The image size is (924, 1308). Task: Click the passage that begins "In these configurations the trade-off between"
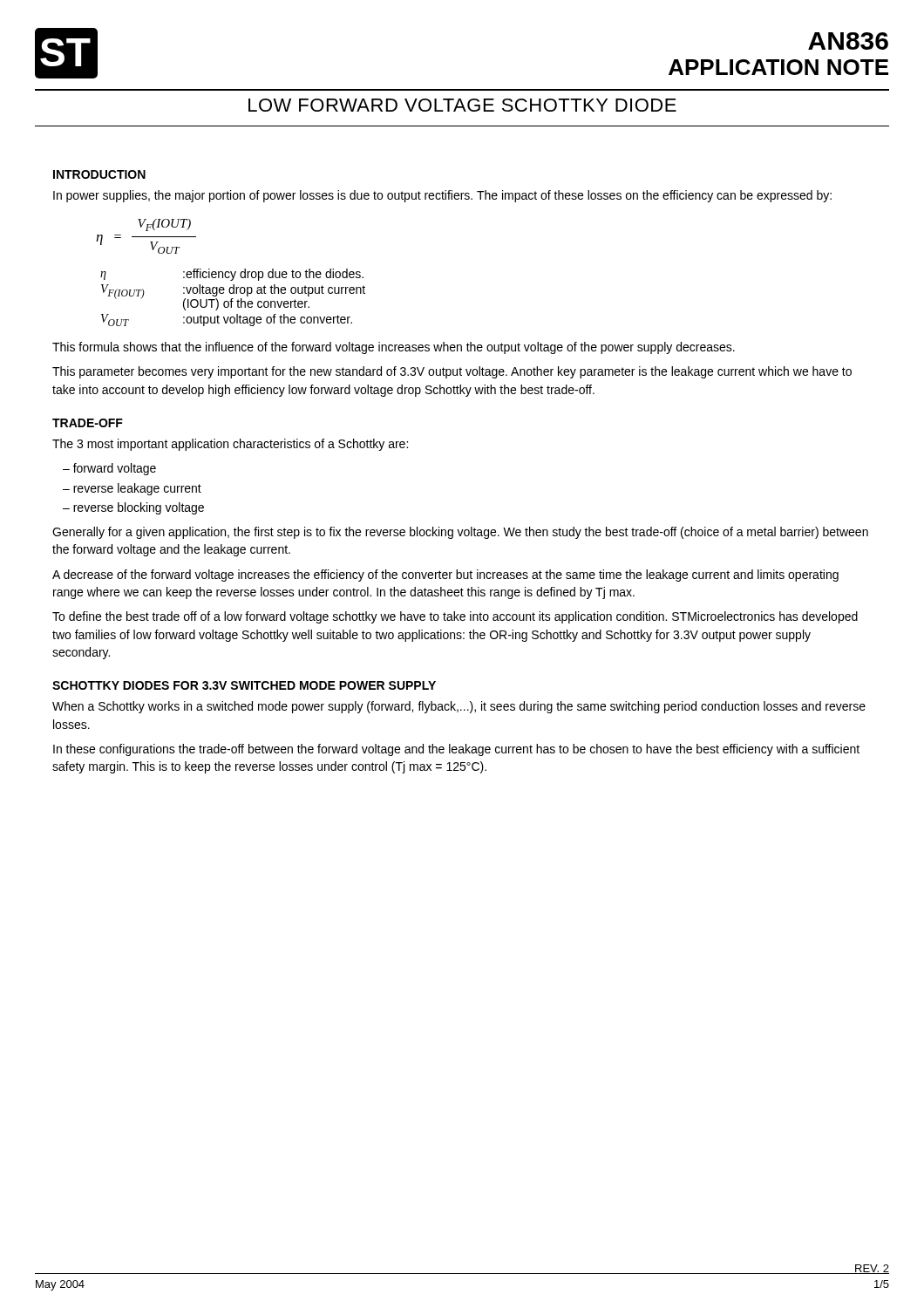pyautogui.click(x=456, y=758)
